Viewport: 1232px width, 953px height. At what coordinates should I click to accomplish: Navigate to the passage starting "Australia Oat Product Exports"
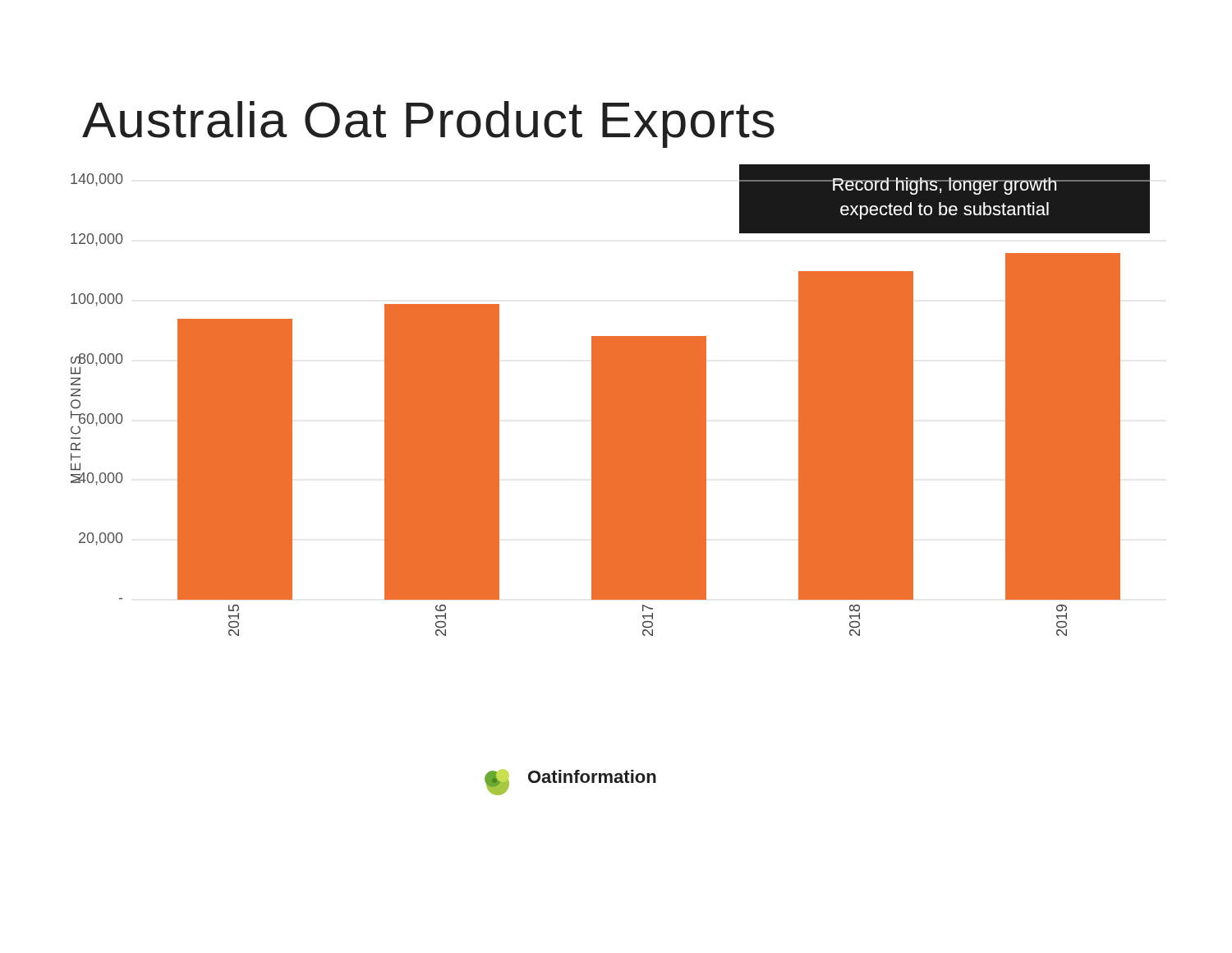coord(429,120)
